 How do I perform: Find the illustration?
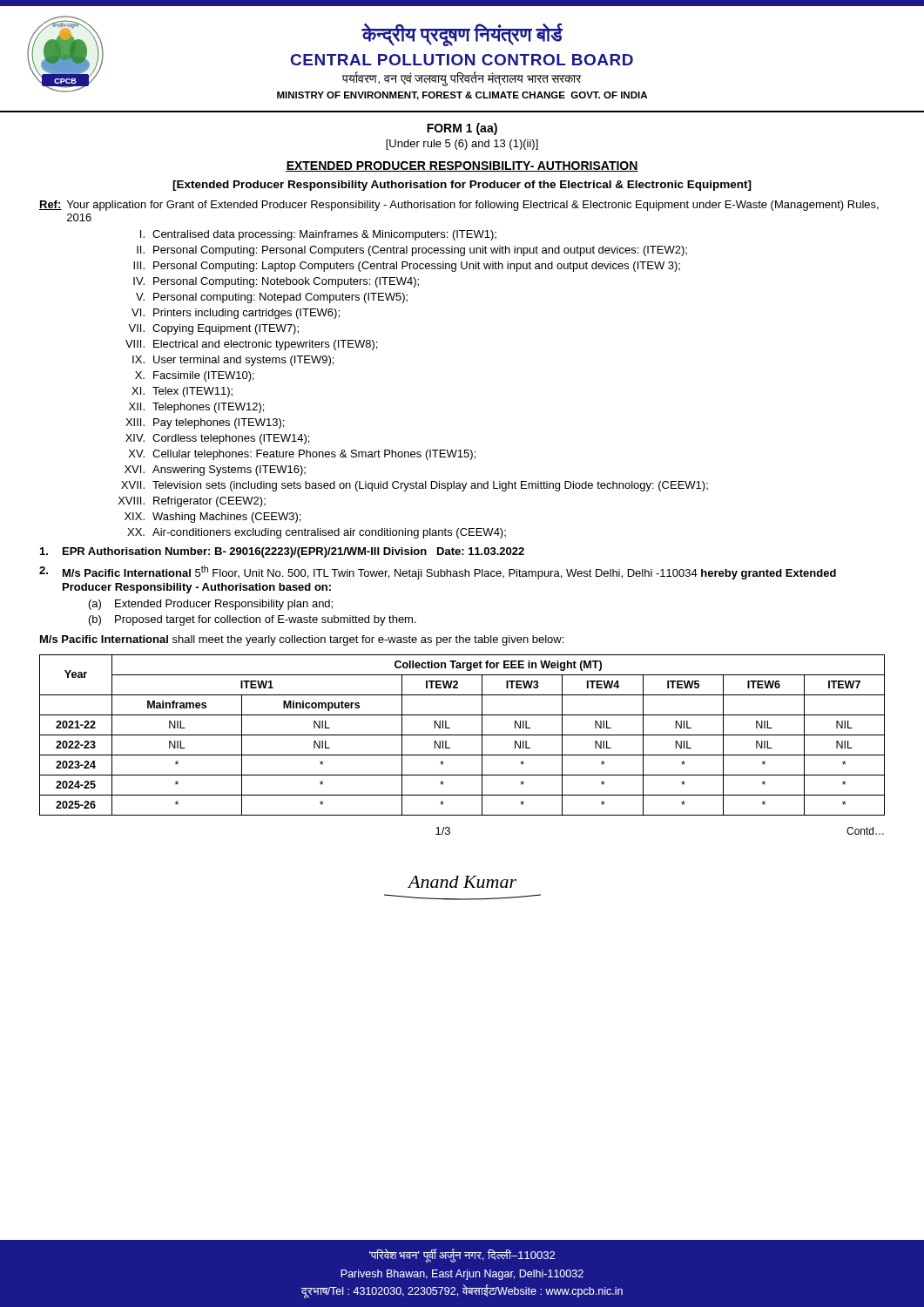[x=462, y=880]
